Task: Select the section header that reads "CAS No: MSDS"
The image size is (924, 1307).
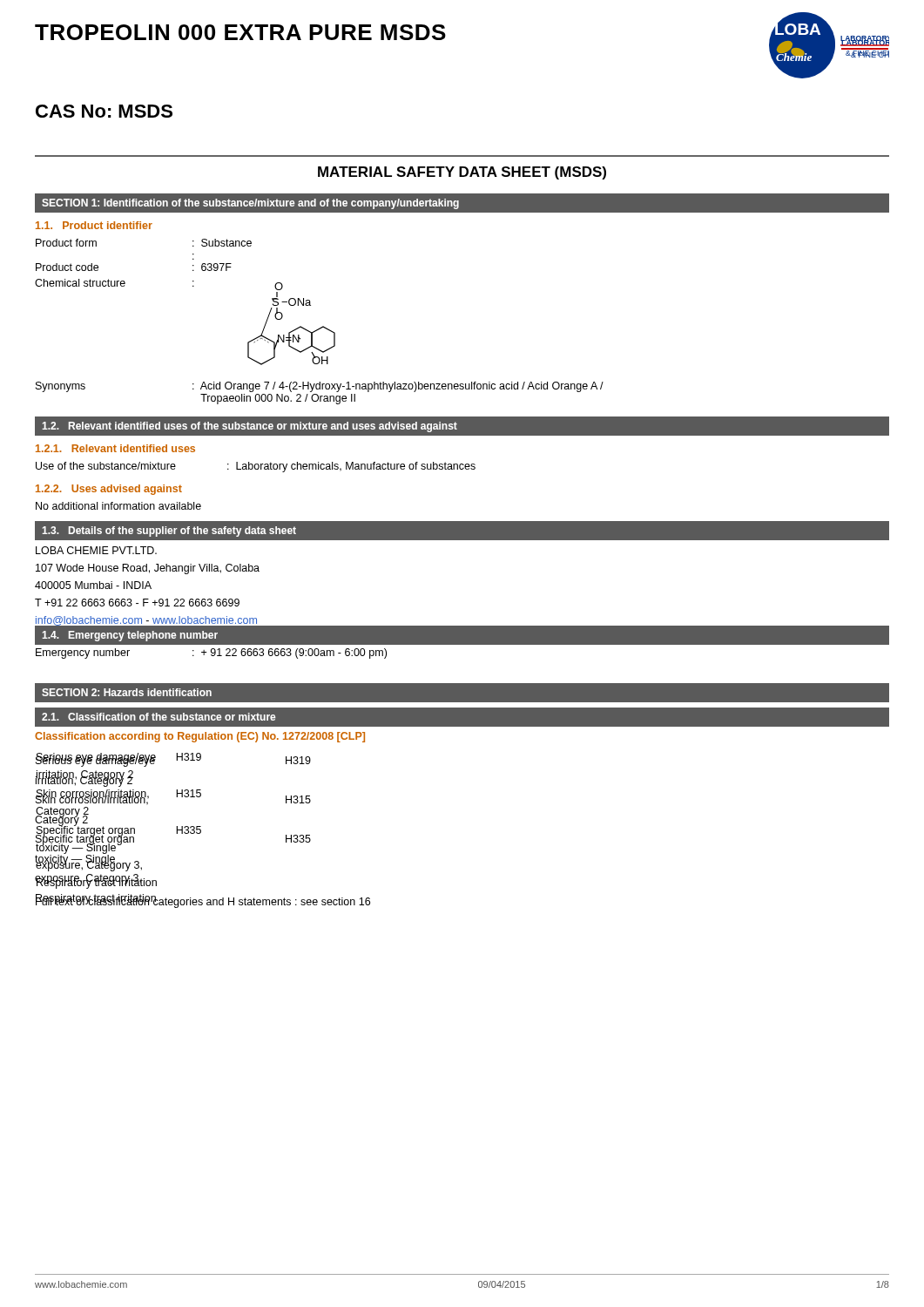Action: [x=104, y=111]
